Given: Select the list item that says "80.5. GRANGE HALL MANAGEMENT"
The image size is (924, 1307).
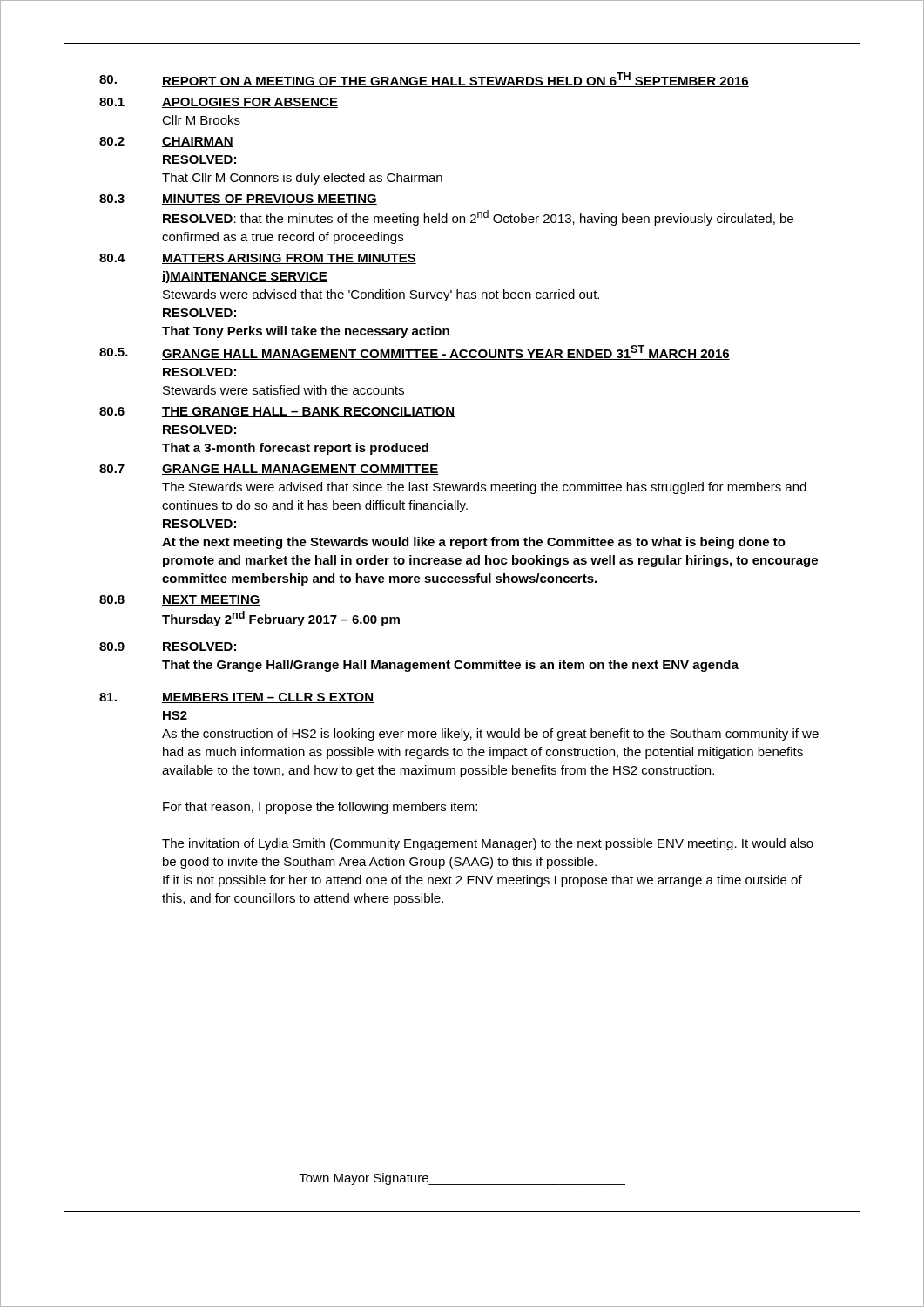Looking at the screenshot, I should (415, 352).
